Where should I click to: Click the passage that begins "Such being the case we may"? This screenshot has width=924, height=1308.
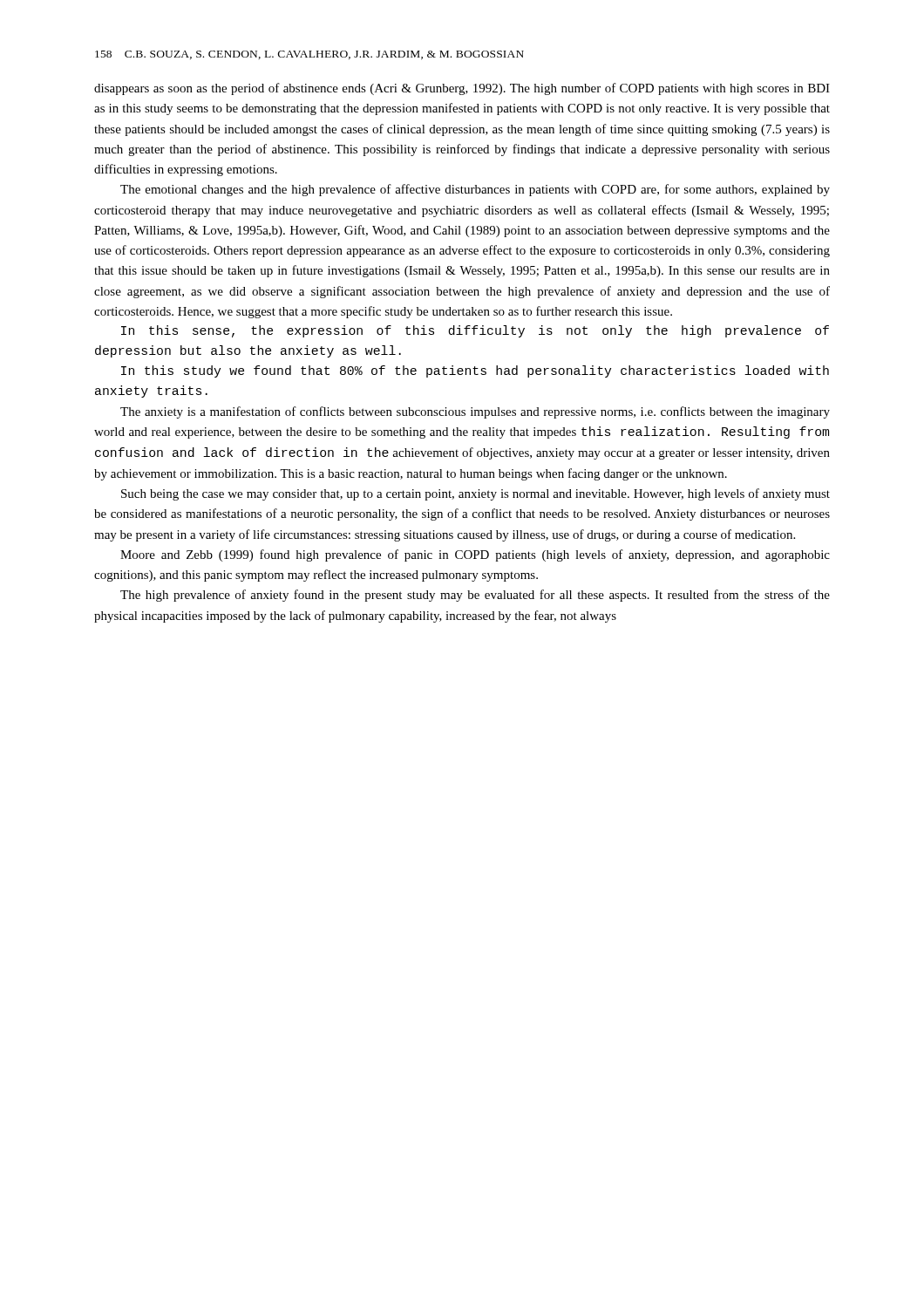[x=462, y=514]
